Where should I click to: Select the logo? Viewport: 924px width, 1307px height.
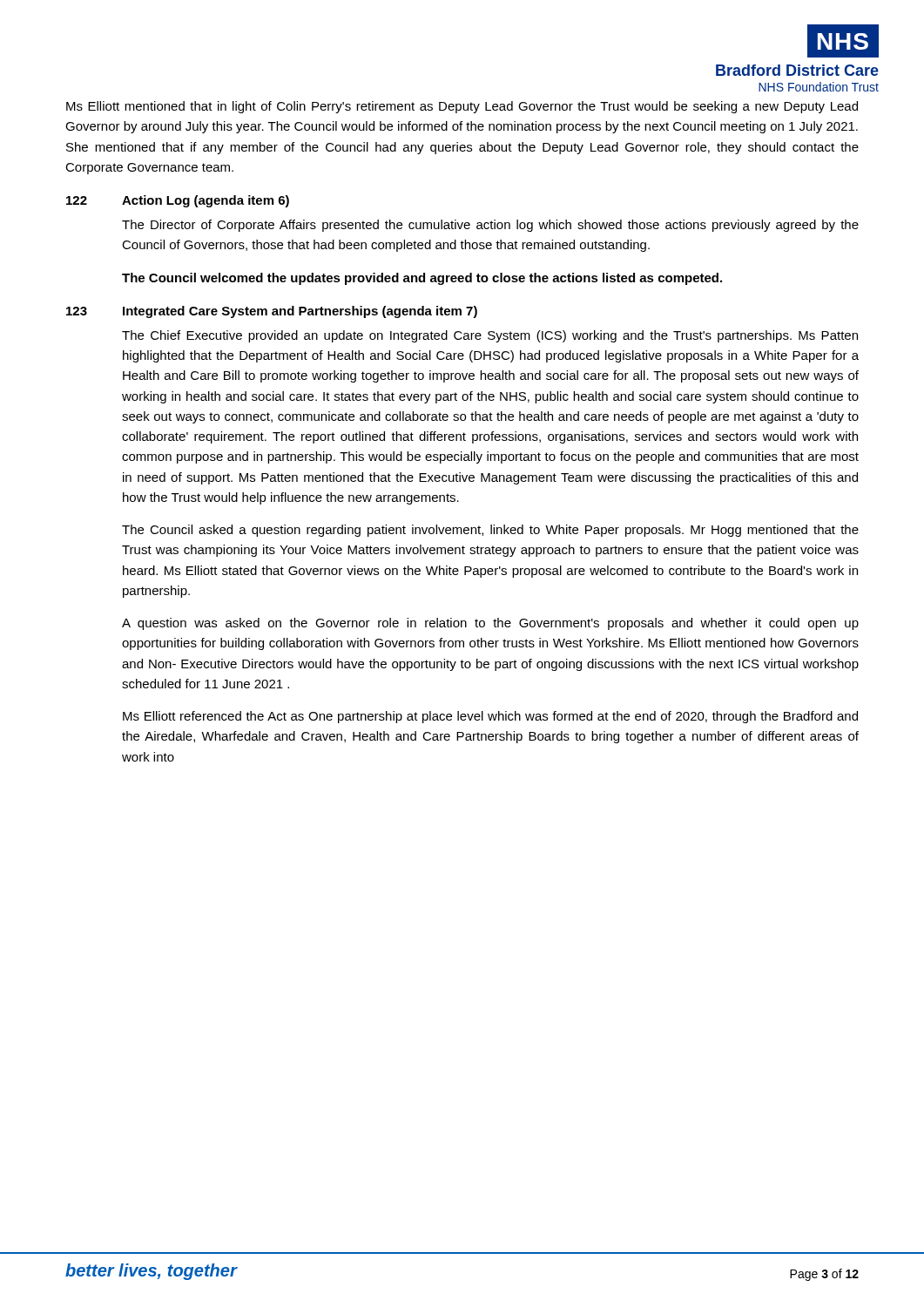[797, 59]
